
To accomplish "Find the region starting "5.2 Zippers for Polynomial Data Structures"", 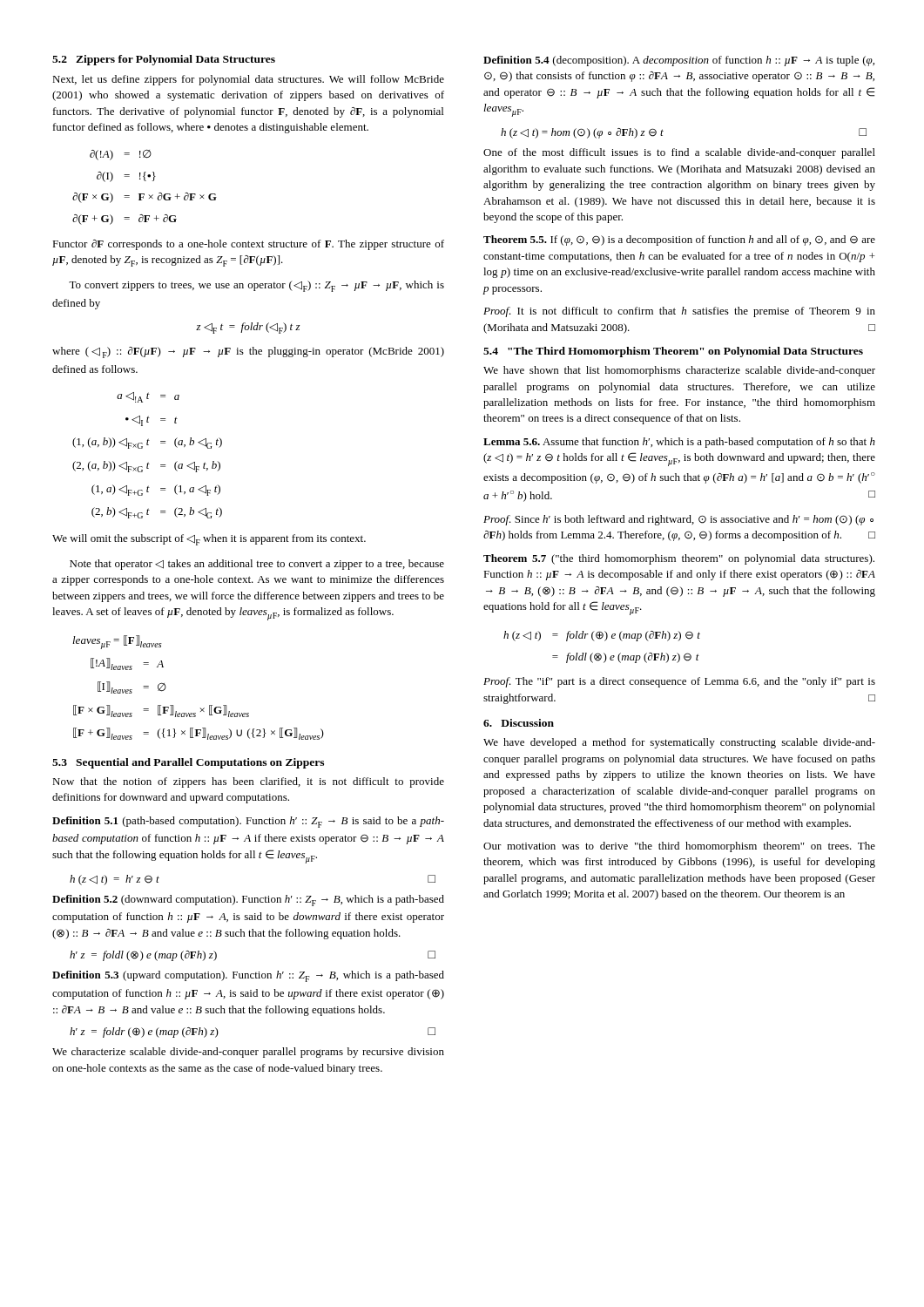I will [164, 59].
